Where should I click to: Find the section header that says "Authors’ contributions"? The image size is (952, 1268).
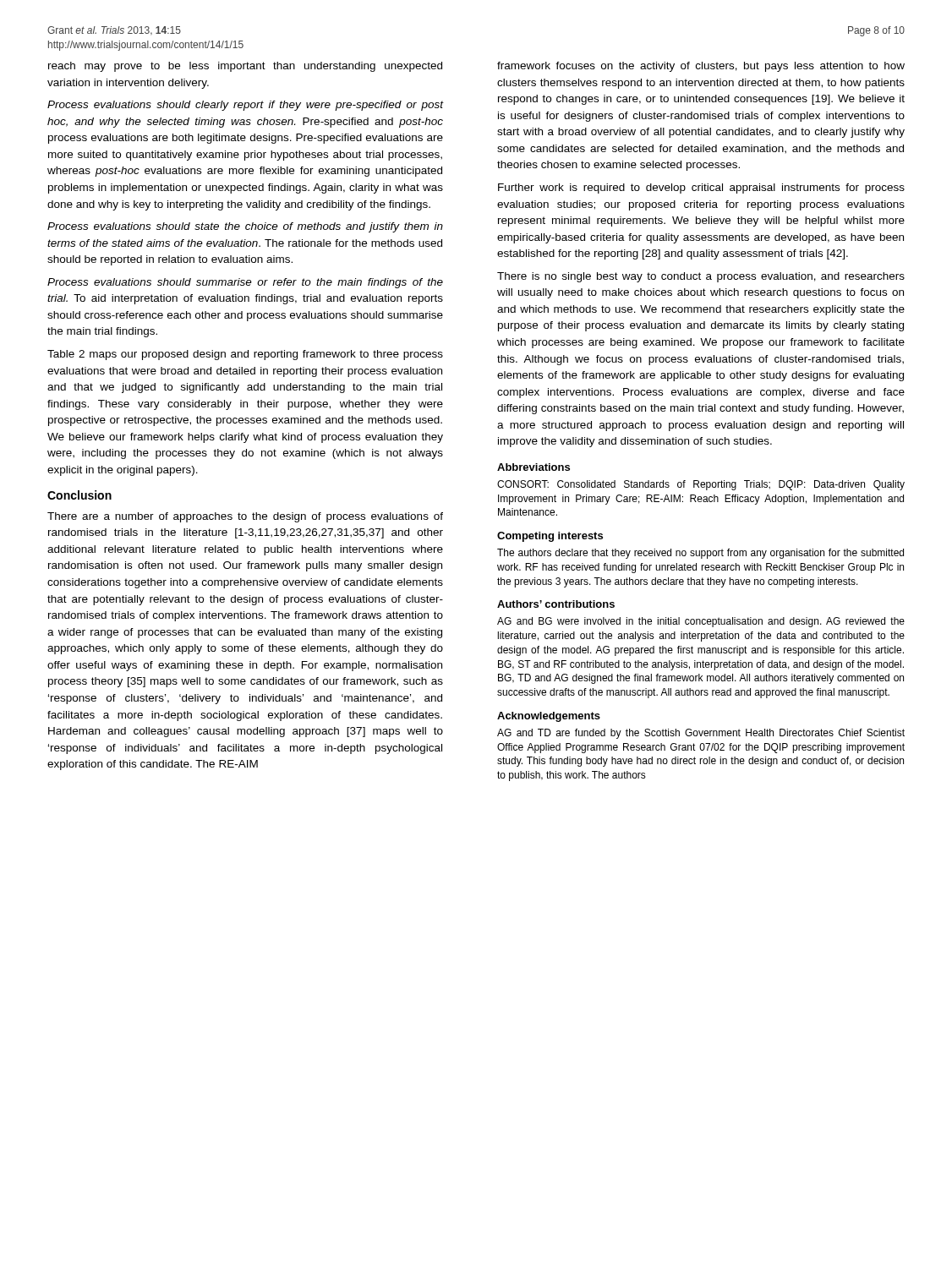click(556, 604)
